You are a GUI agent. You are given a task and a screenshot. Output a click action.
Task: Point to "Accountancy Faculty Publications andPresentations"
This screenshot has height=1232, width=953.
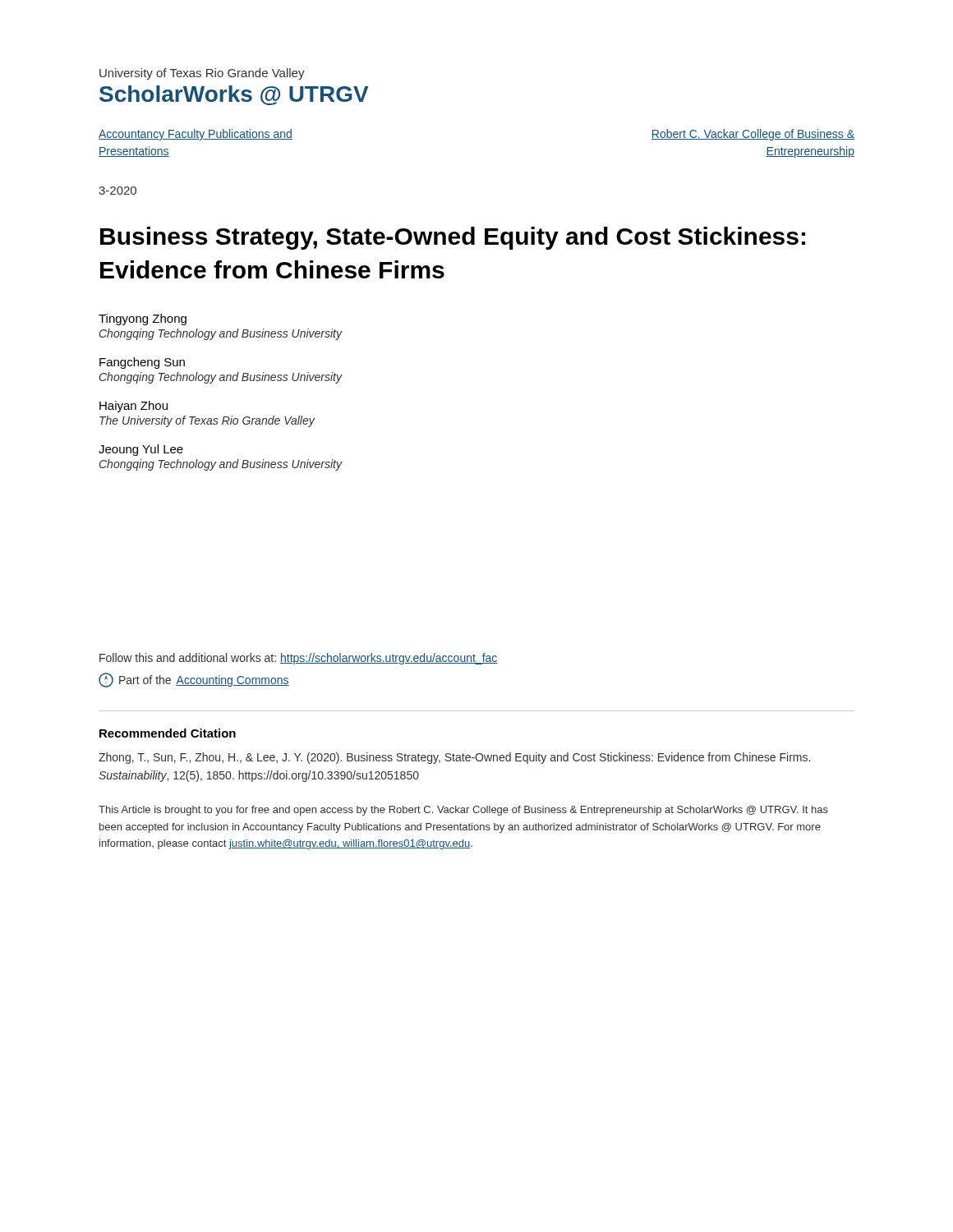pyautogui.click(x=195, y=142)
